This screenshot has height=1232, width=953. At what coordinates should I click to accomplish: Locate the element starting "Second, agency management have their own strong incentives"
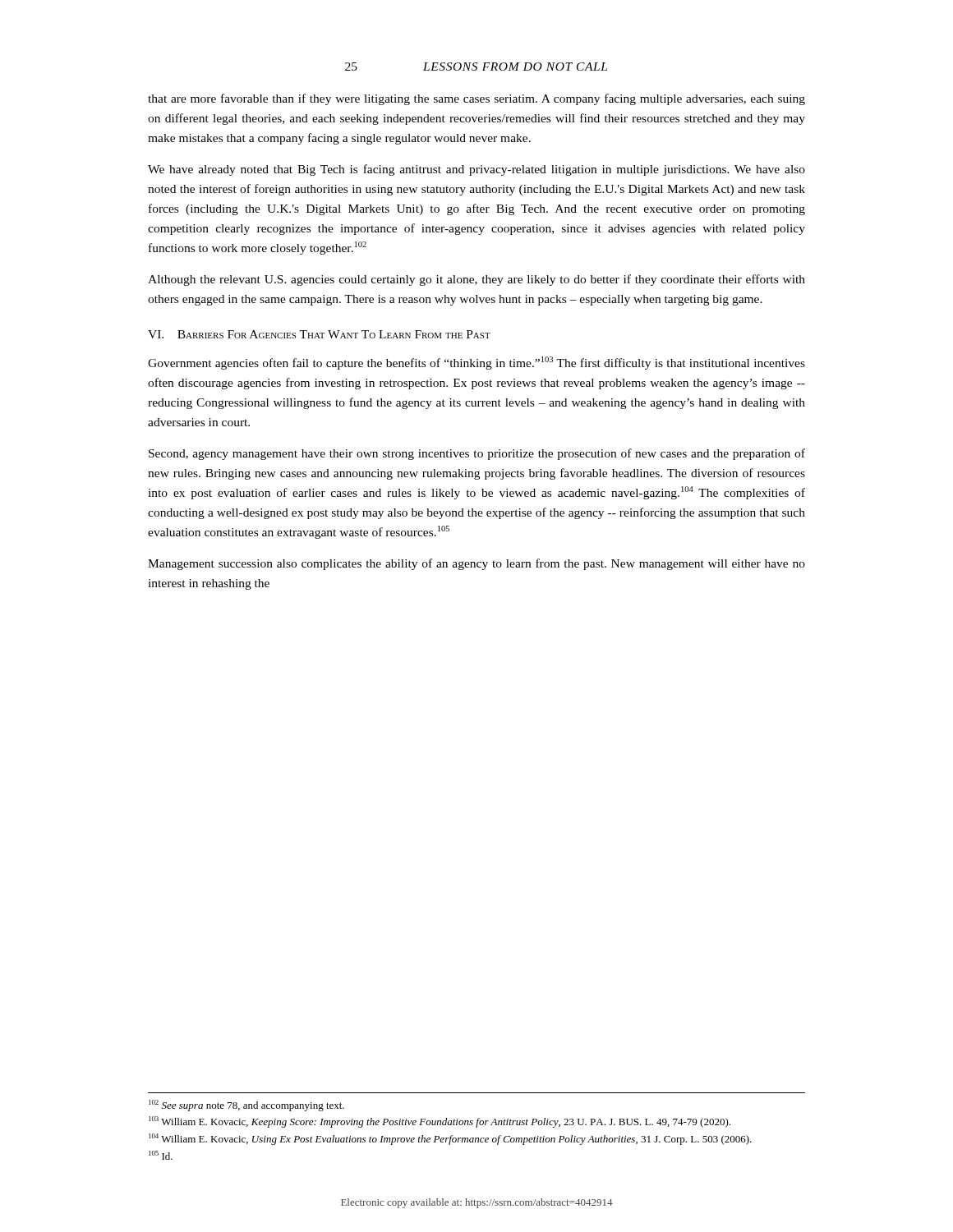coord(476,493)
